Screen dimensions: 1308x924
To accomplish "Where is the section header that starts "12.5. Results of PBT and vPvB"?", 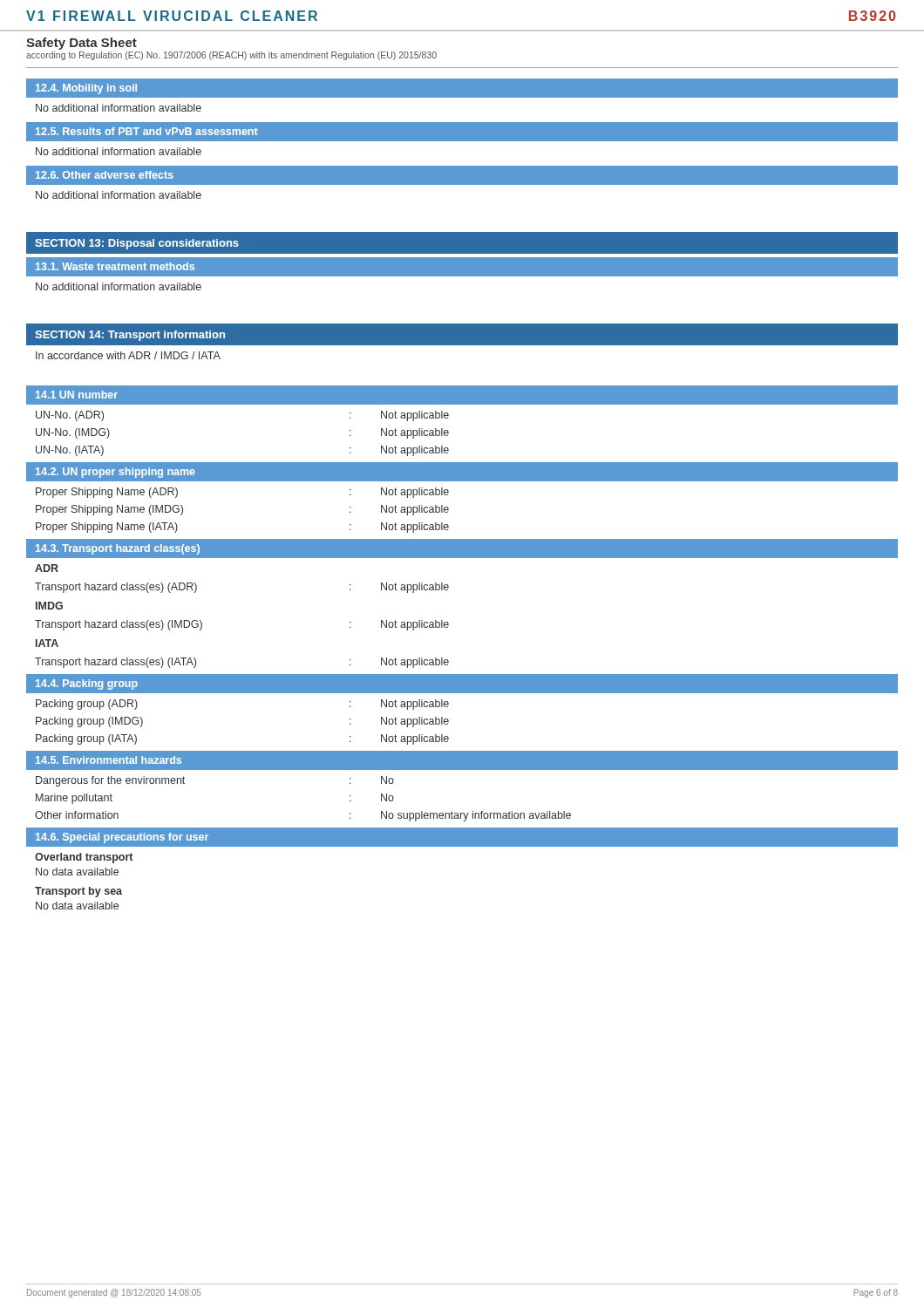I will tap(146, 132).
